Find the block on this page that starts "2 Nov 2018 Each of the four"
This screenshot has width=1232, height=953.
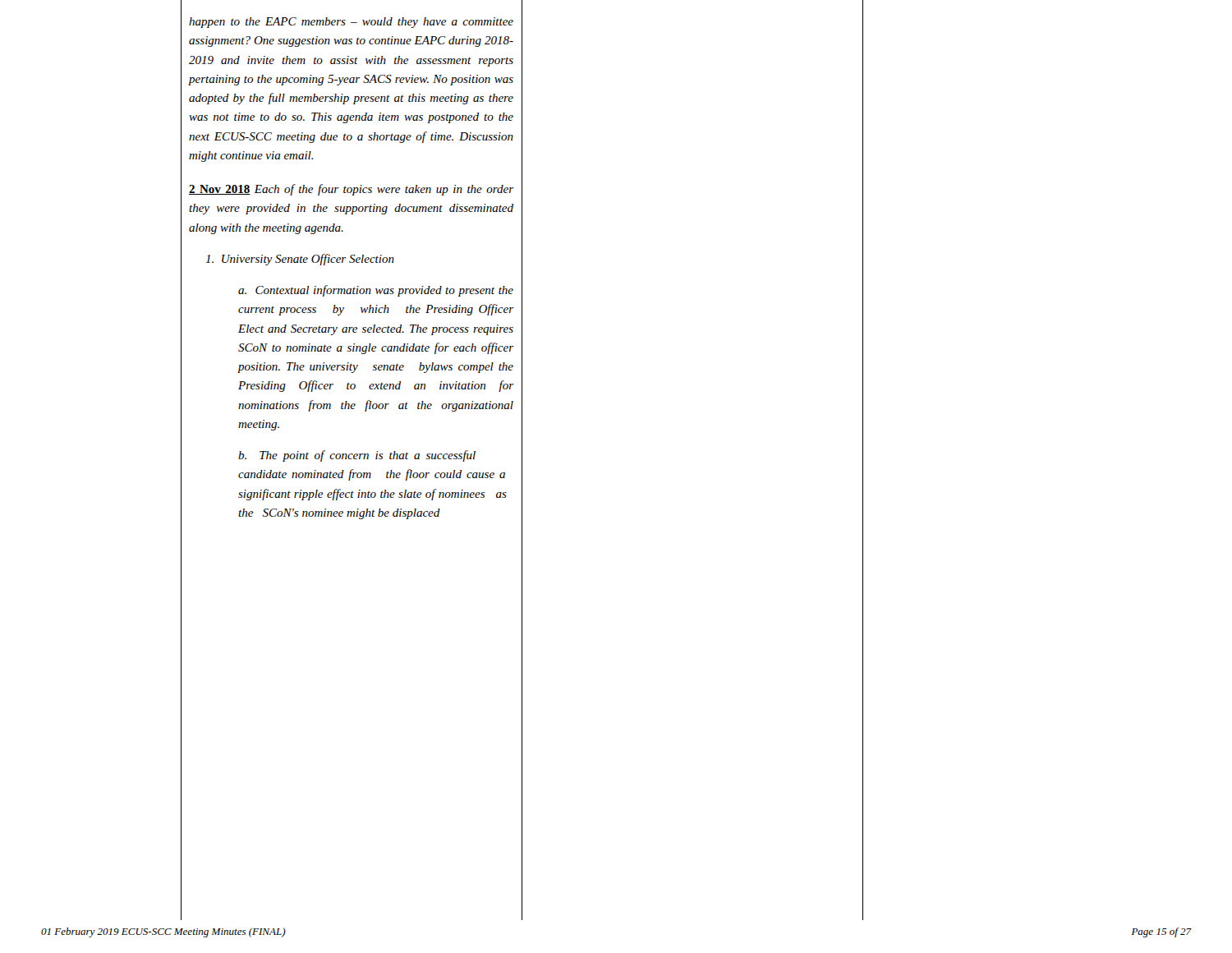coord(351,209)
